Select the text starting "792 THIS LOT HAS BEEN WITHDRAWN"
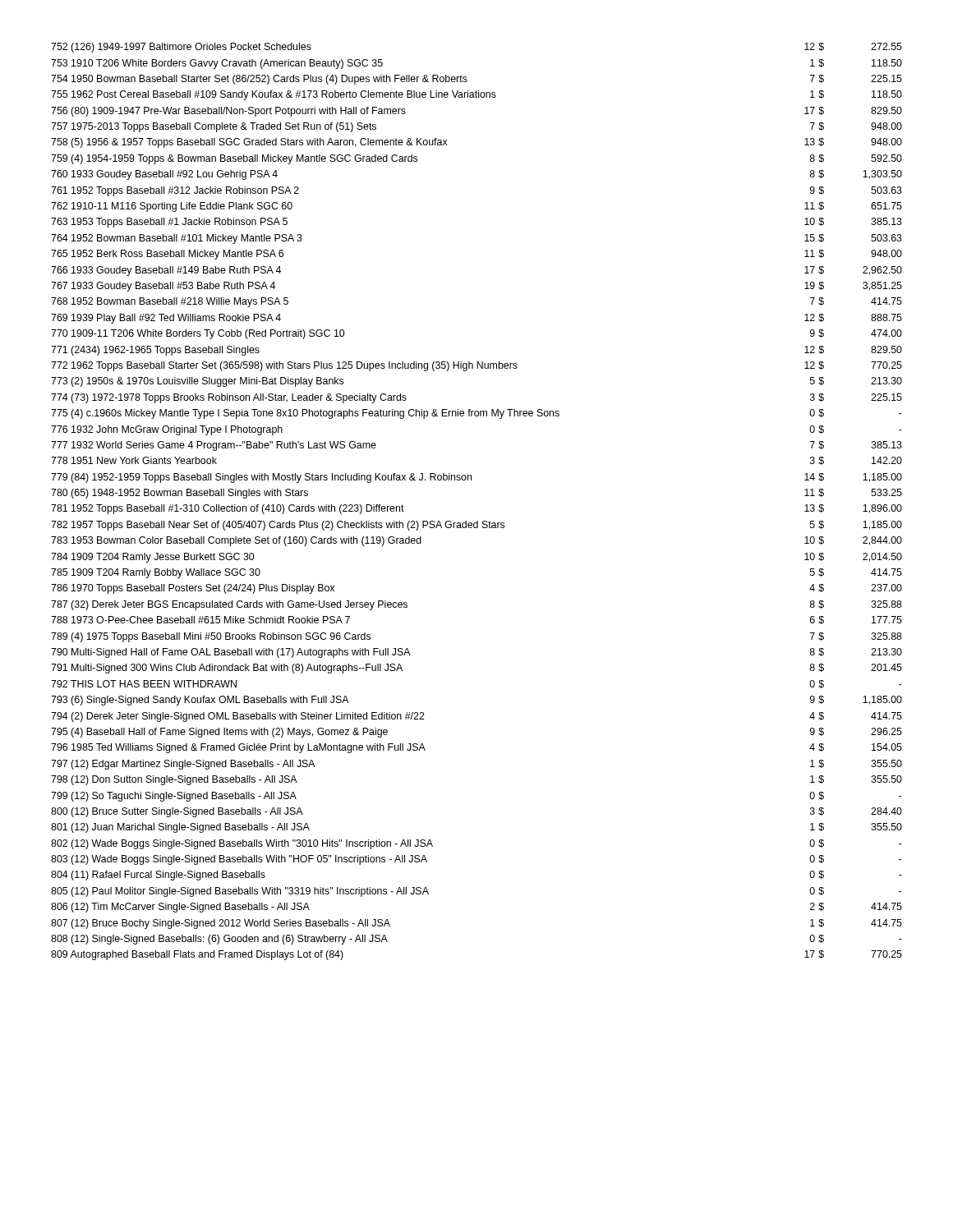Image resolution: width=953 pixels, height=1232 pixels. 144,684
